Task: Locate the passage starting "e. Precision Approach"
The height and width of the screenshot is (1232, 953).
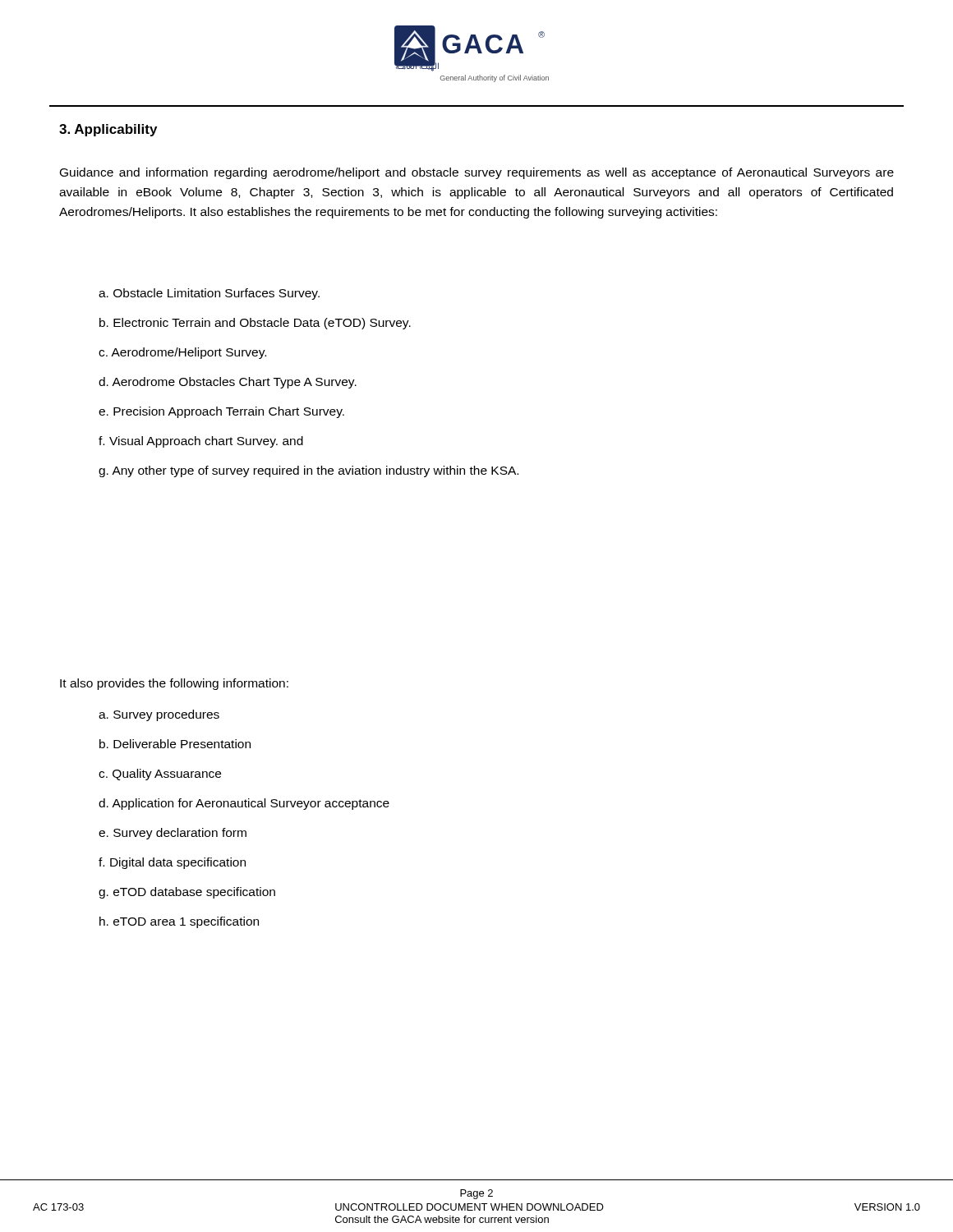Action: (x=222, y=411)
